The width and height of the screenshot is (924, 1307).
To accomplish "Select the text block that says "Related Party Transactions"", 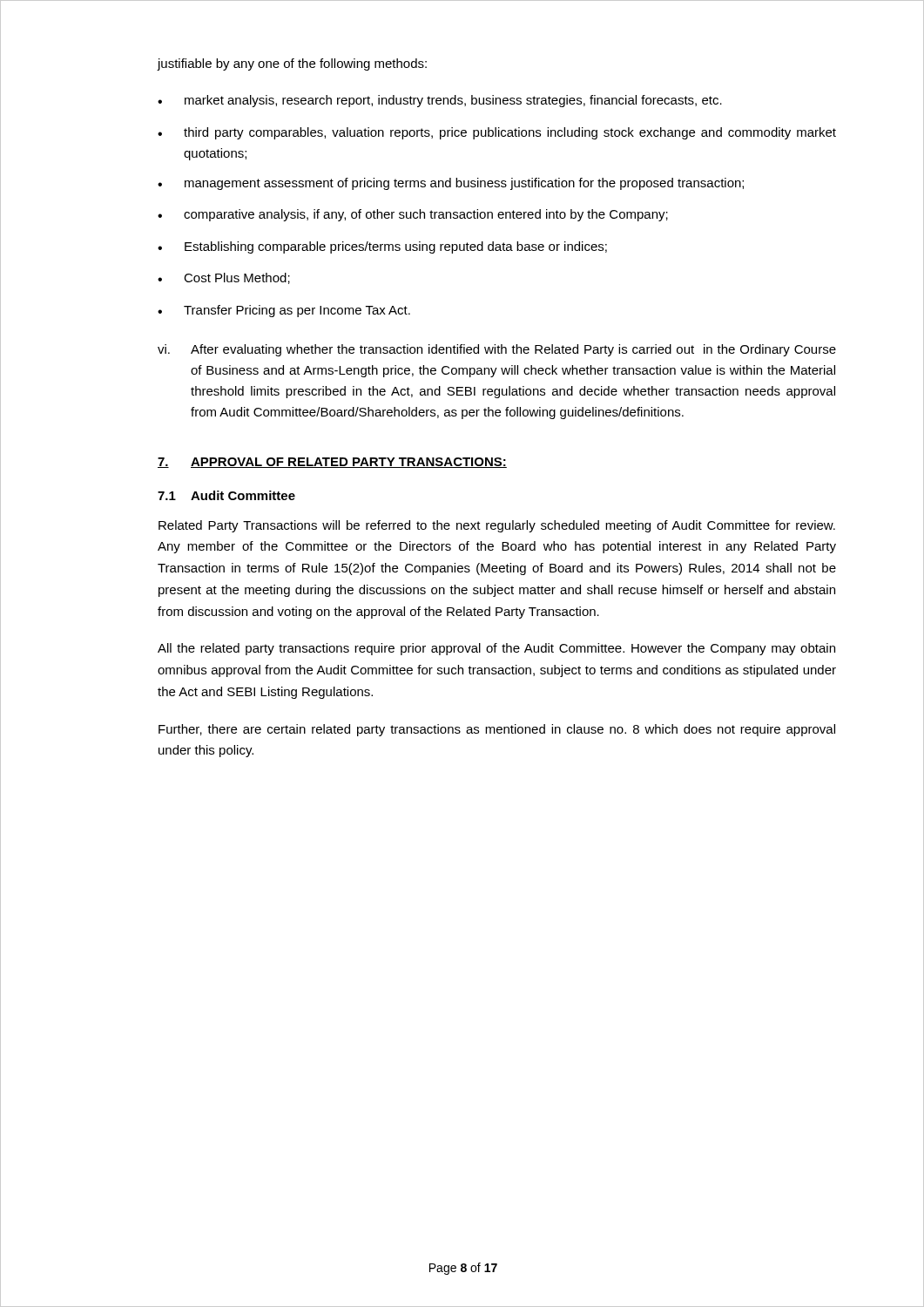I will click(x=497, y=568).
